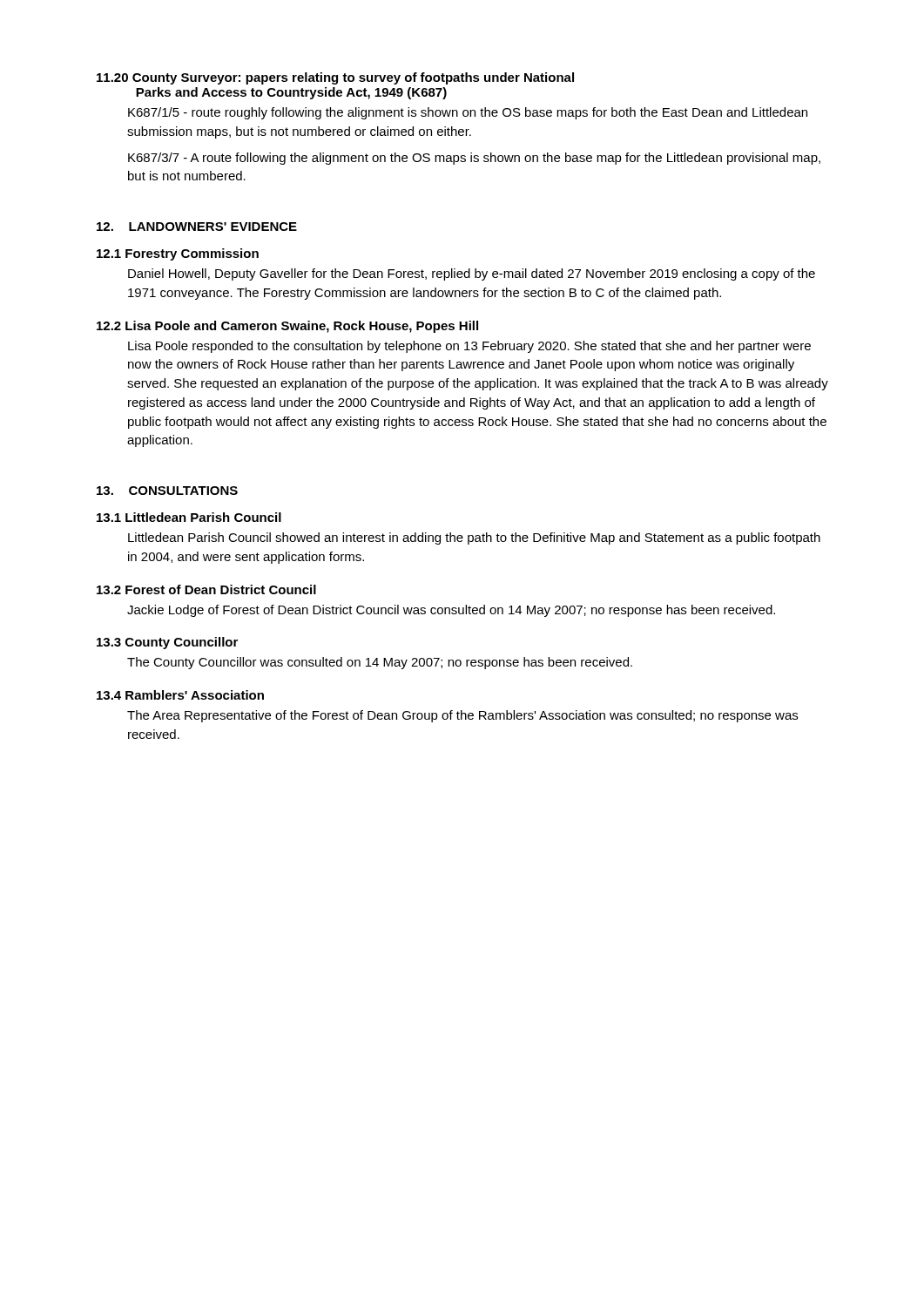Find the text starting "The Area Representative of the"

tap(463, 724)
